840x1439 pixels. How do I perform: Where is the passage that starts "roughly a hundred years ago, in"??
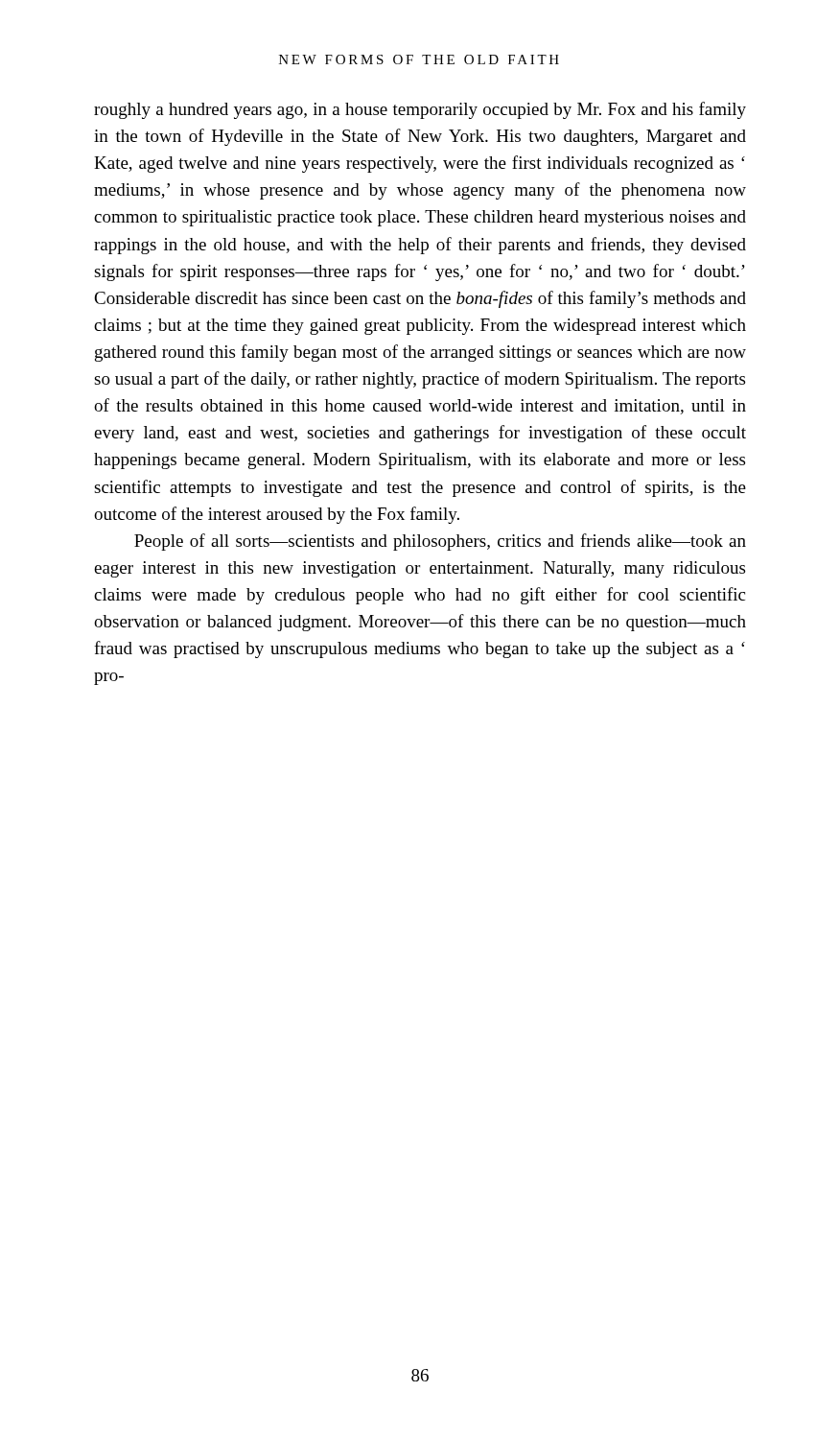tap(420, 393)
